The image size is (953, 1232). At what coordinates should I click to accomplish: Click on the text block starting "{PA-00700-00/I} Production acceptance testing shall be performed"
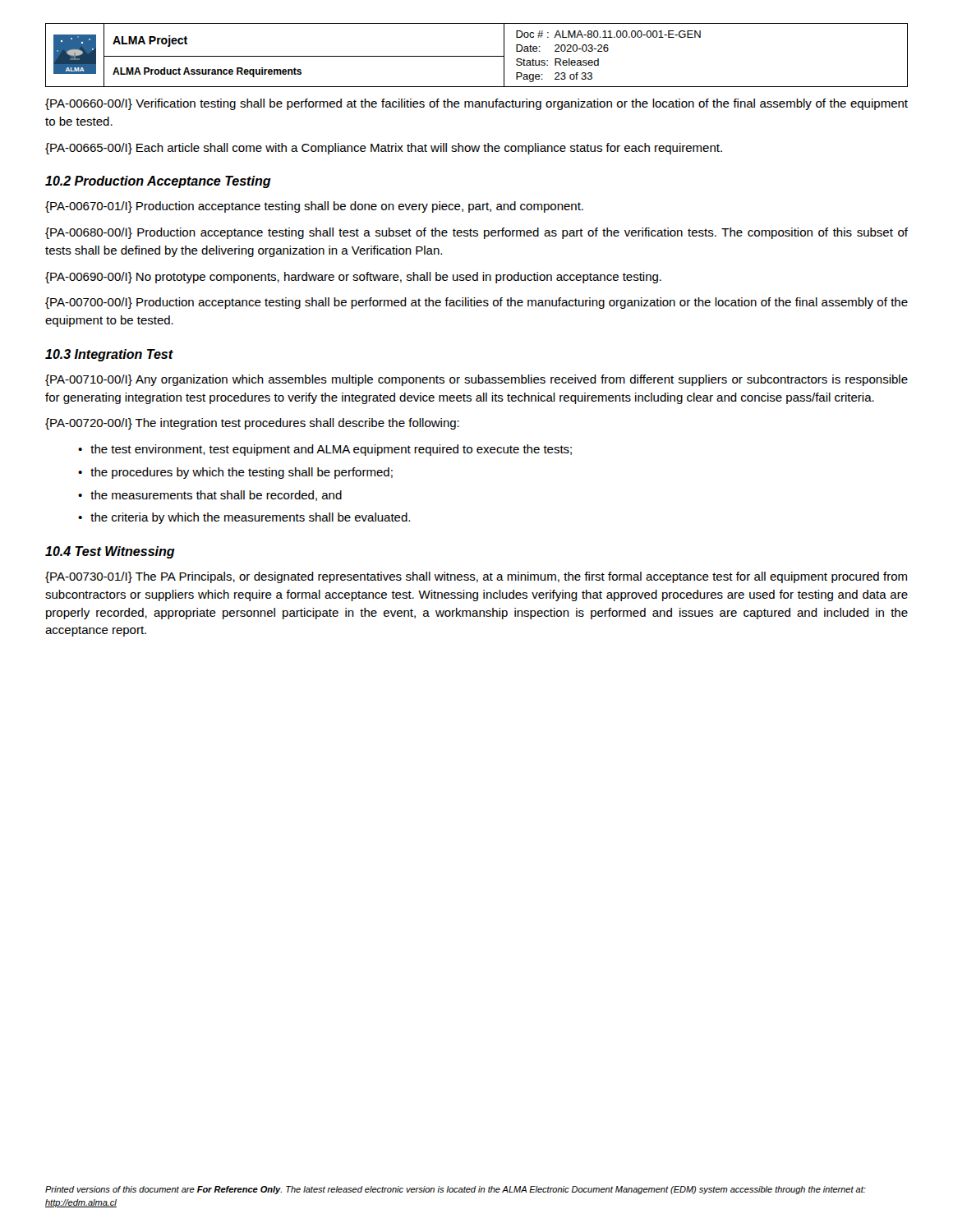476,311
